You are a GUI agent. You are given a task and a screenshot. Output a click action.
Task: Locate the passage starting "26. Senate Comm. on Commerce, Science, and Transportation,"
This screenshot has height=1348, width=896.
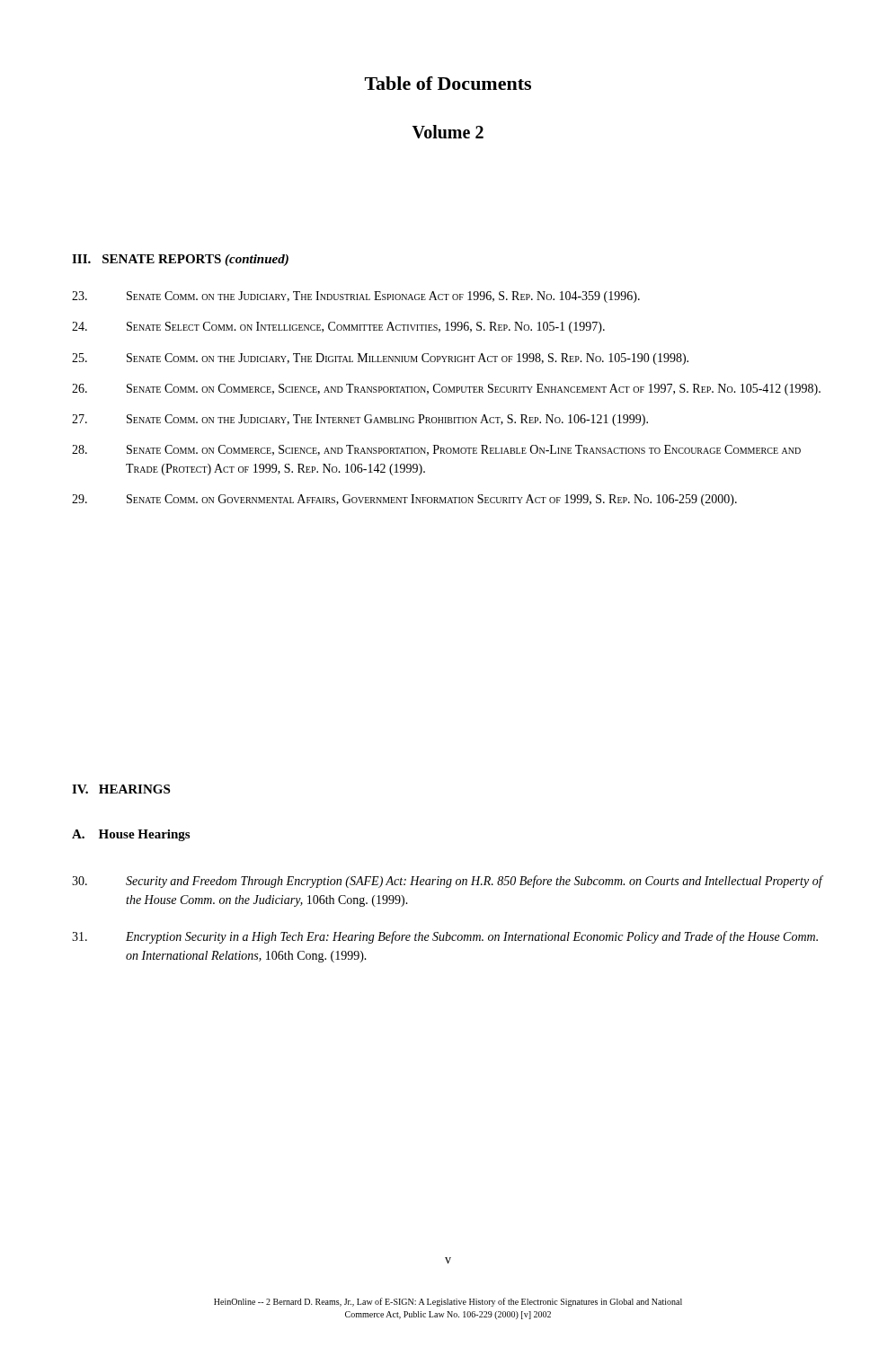[x=448, y=389]
